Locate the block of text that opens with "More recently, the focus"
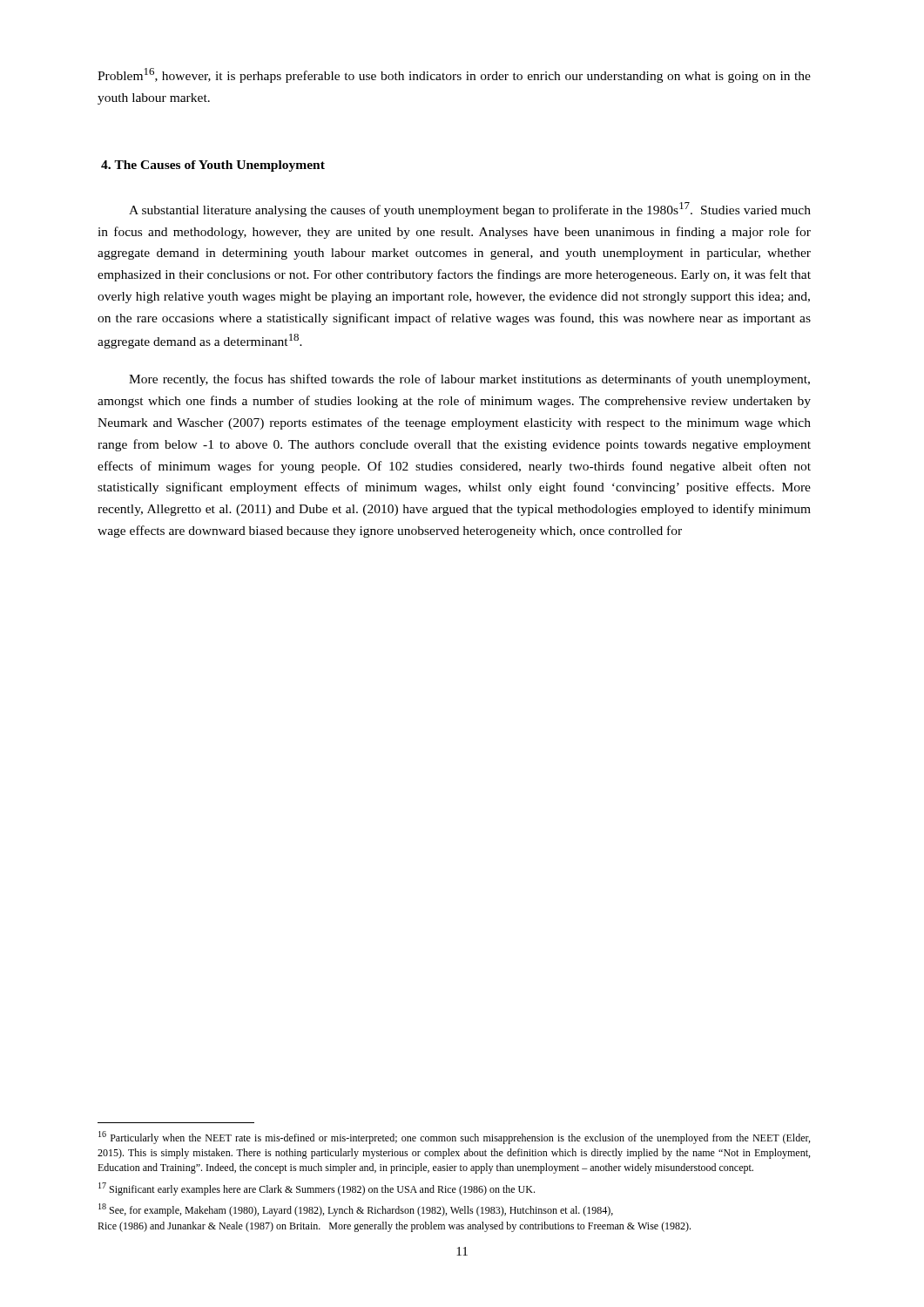924x1307 pixels. pos(454,455)
